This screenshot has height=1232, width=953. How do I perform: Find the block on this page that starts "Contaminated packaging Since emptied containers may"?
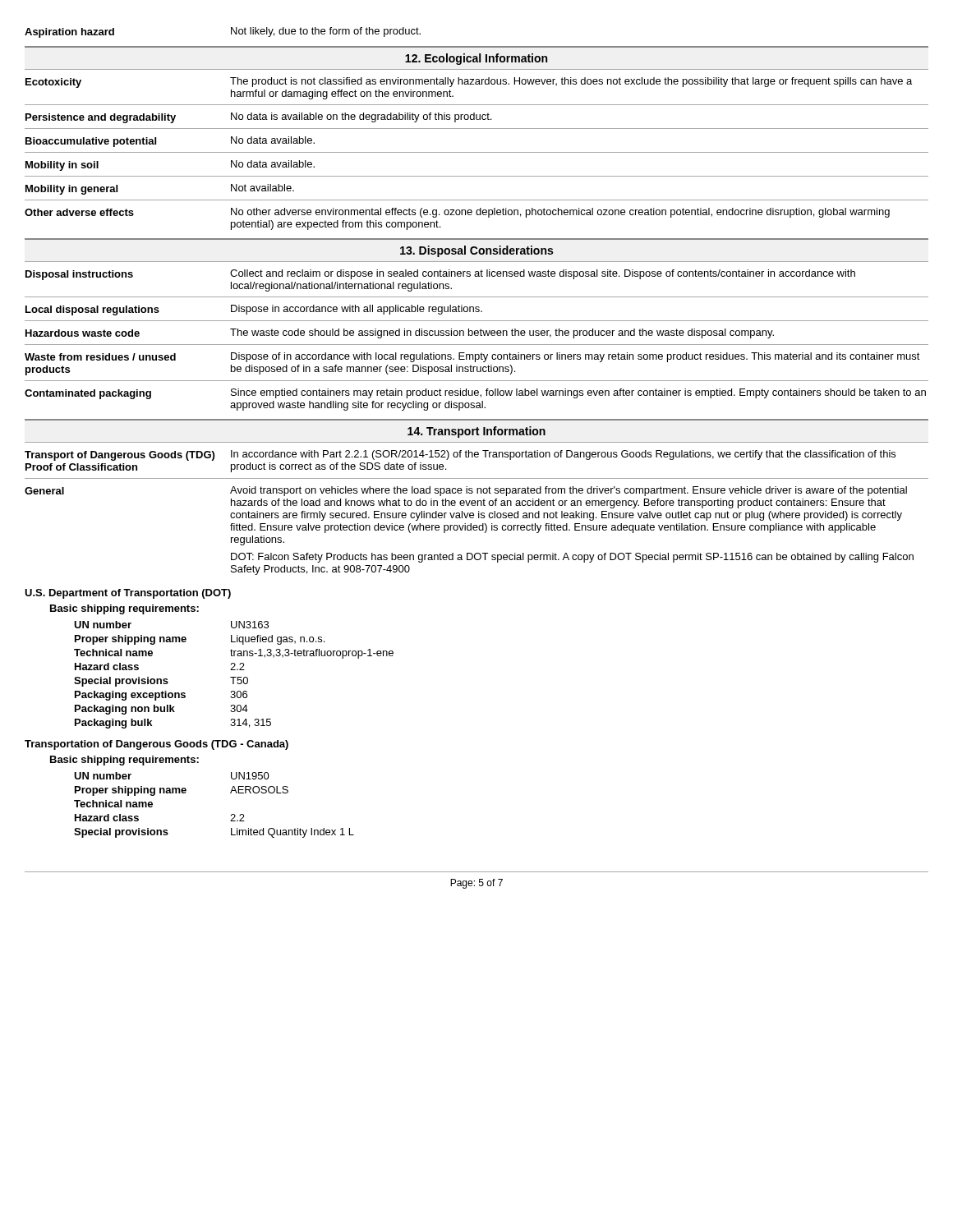(x=476, y=398)
